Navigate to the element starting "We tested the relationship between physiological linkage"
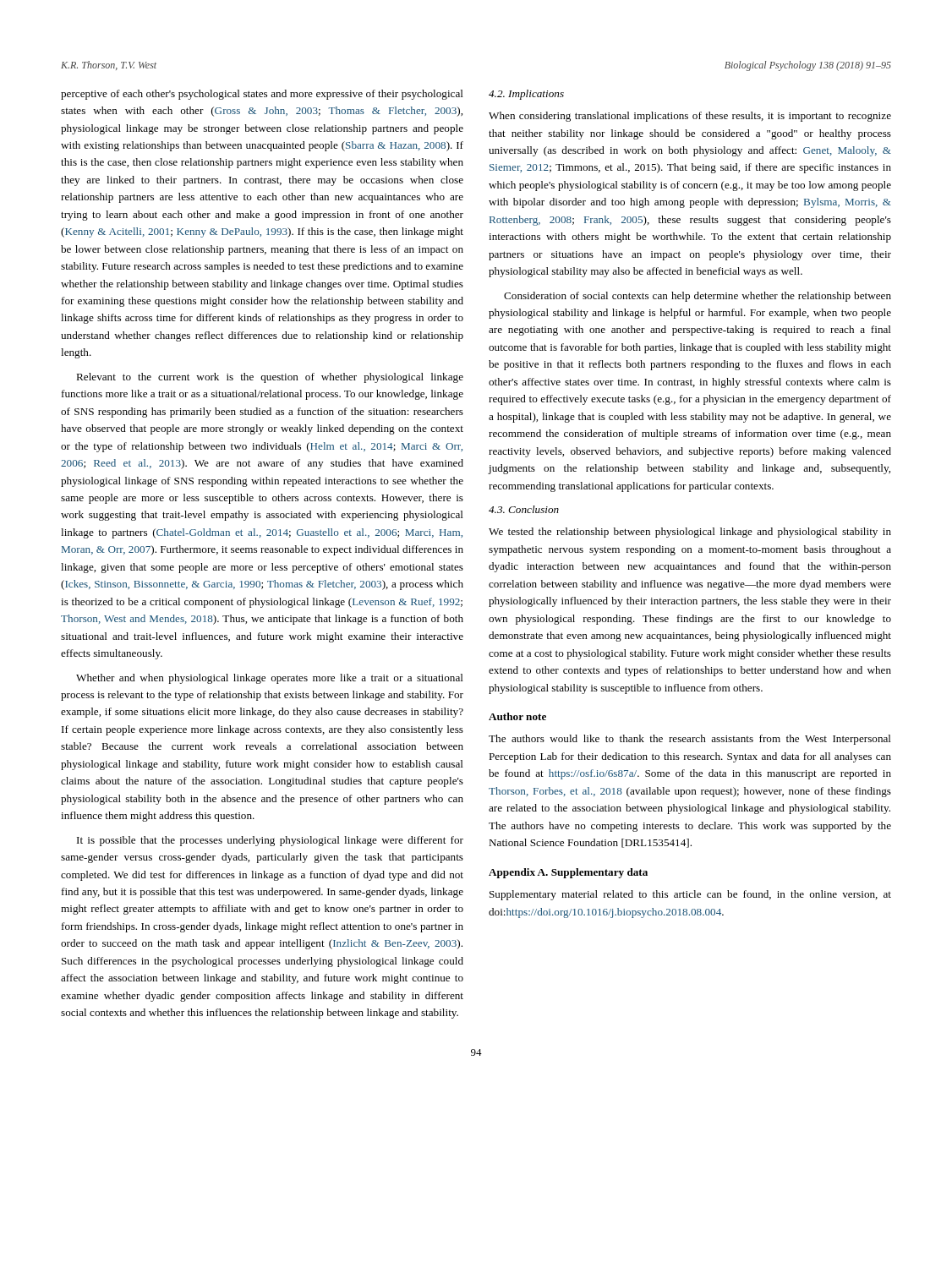Image resolution: width=952 pixels, height=1268 pixels. tap(690, 610)
